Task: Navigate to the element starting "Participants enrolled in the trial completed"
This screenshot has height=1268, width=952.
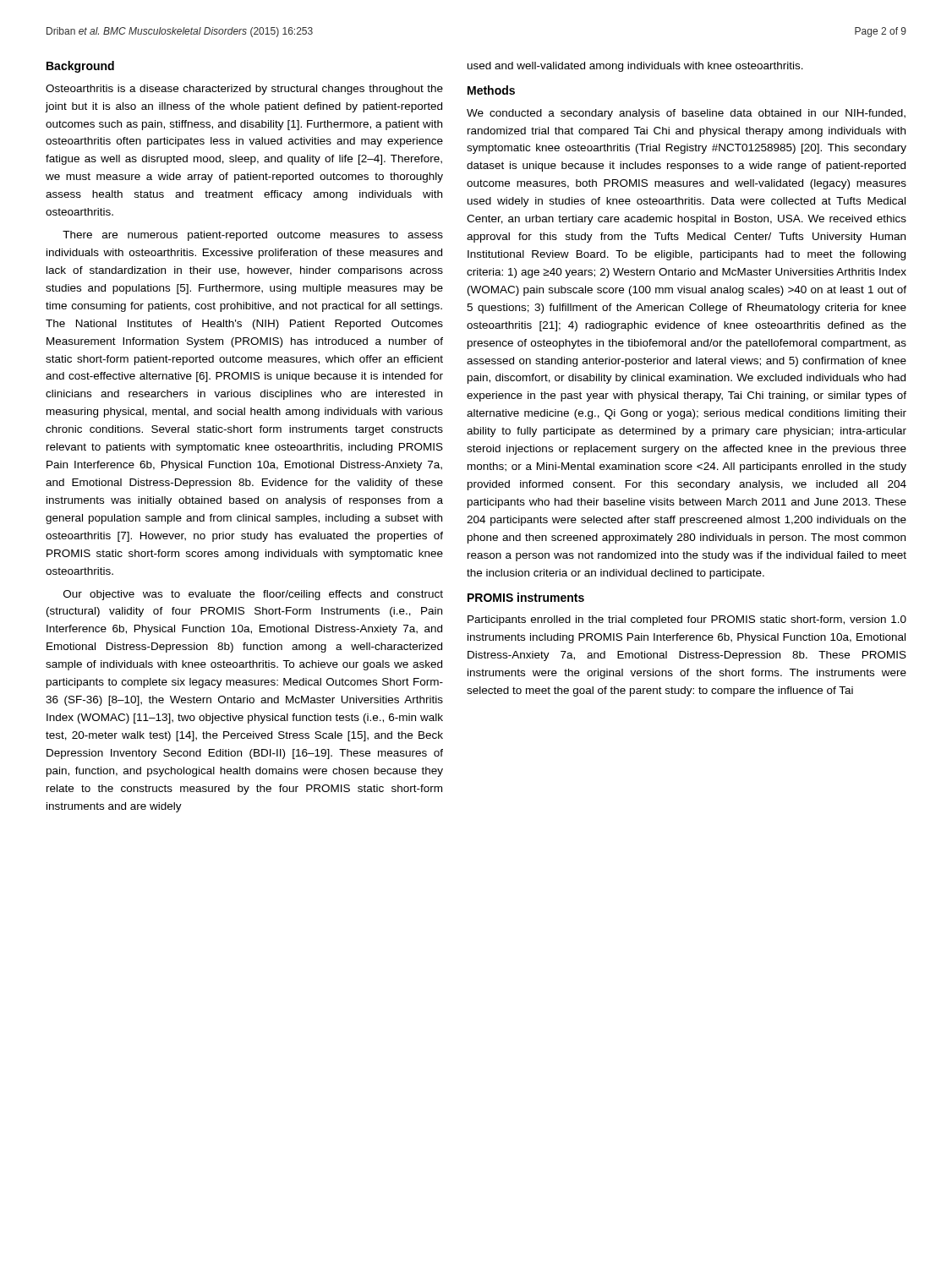Action: [x=686, y=656]
